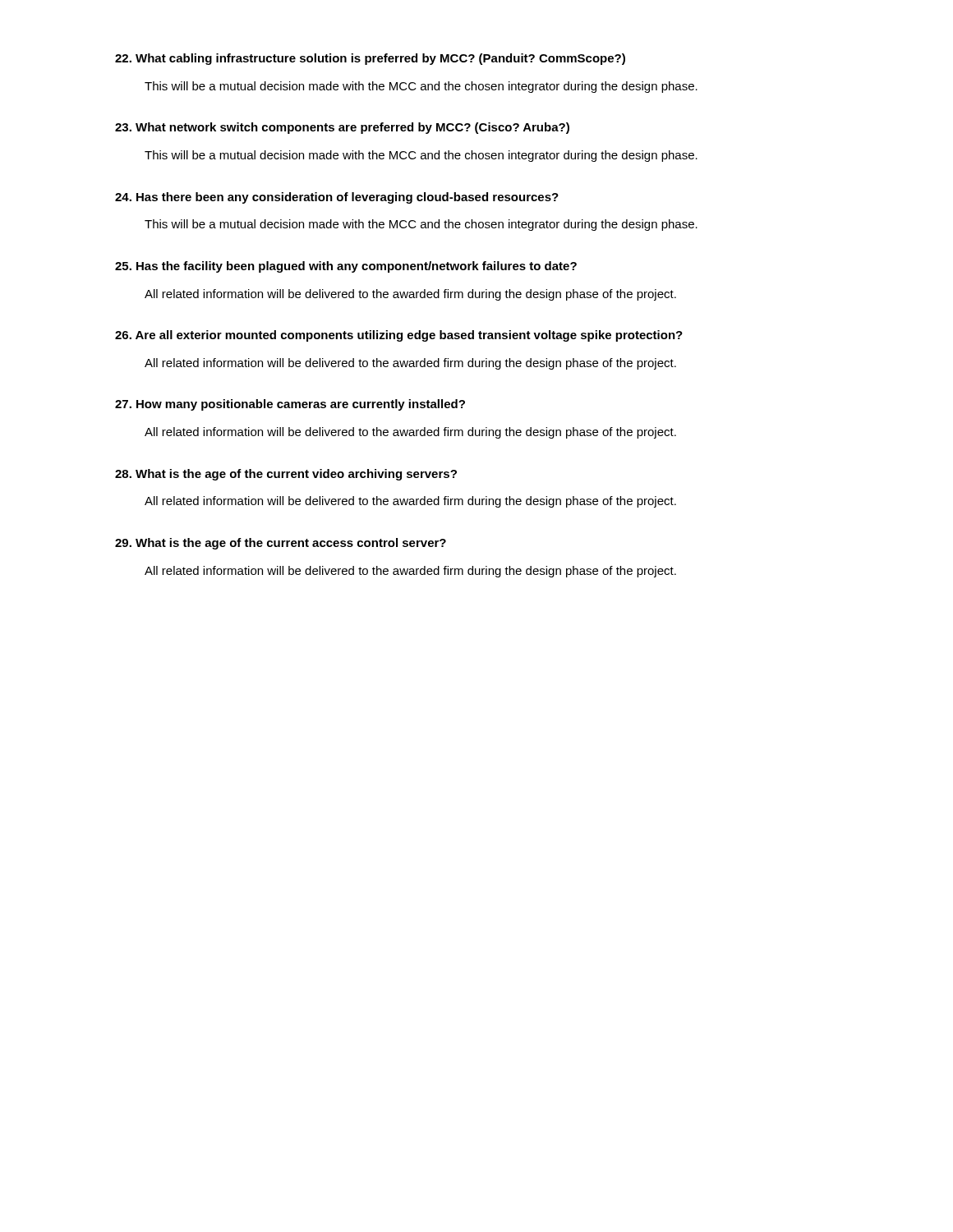The height and width of the screenshot is (1232, 953).
Task: Select the region starting "23. What network switch components are preferred"
Action: point(342,127)
